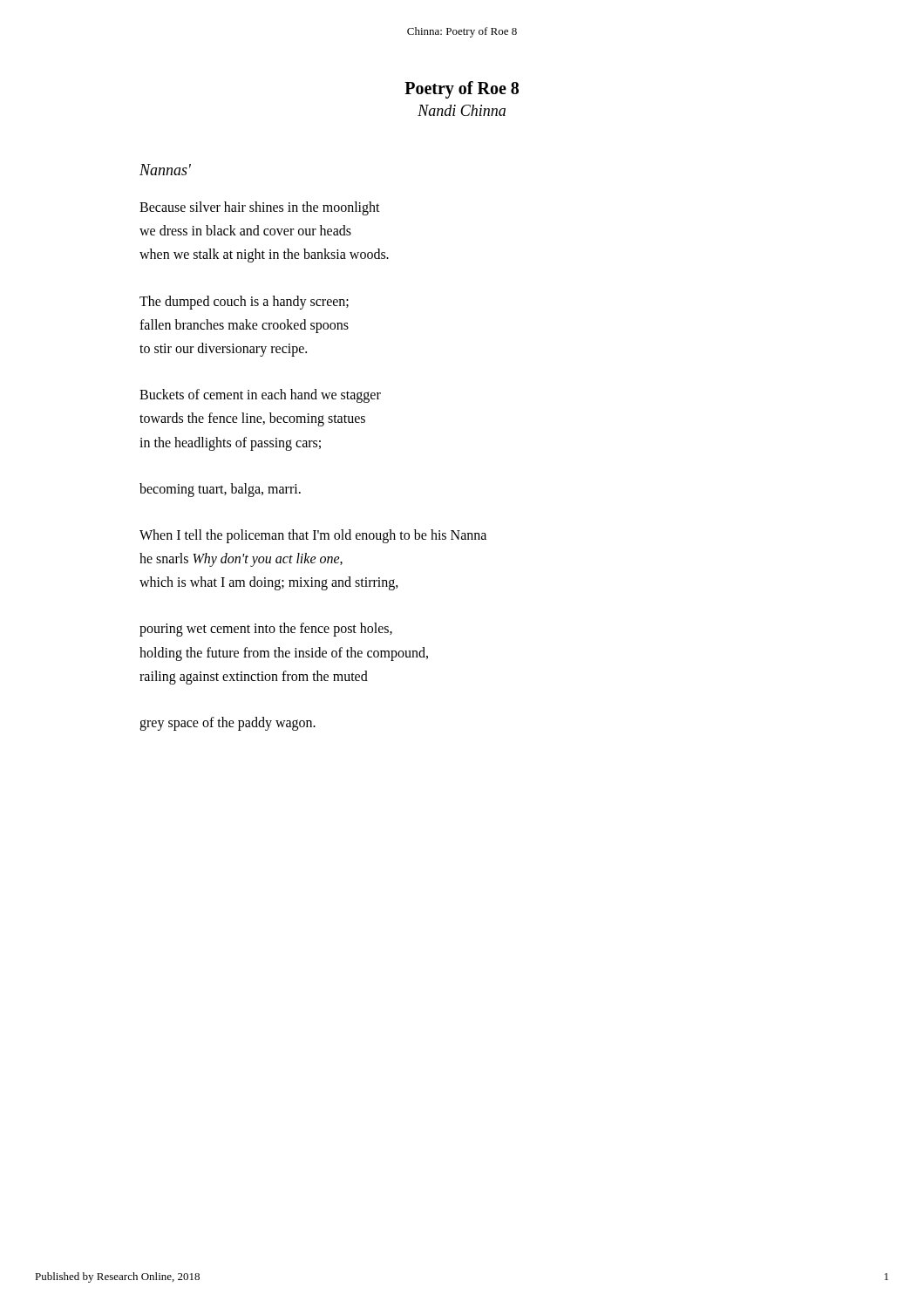924x1308 pixels.
Task: Select the text block with the text "Because silver hair shines"
Action: click(x=260, y=208)
